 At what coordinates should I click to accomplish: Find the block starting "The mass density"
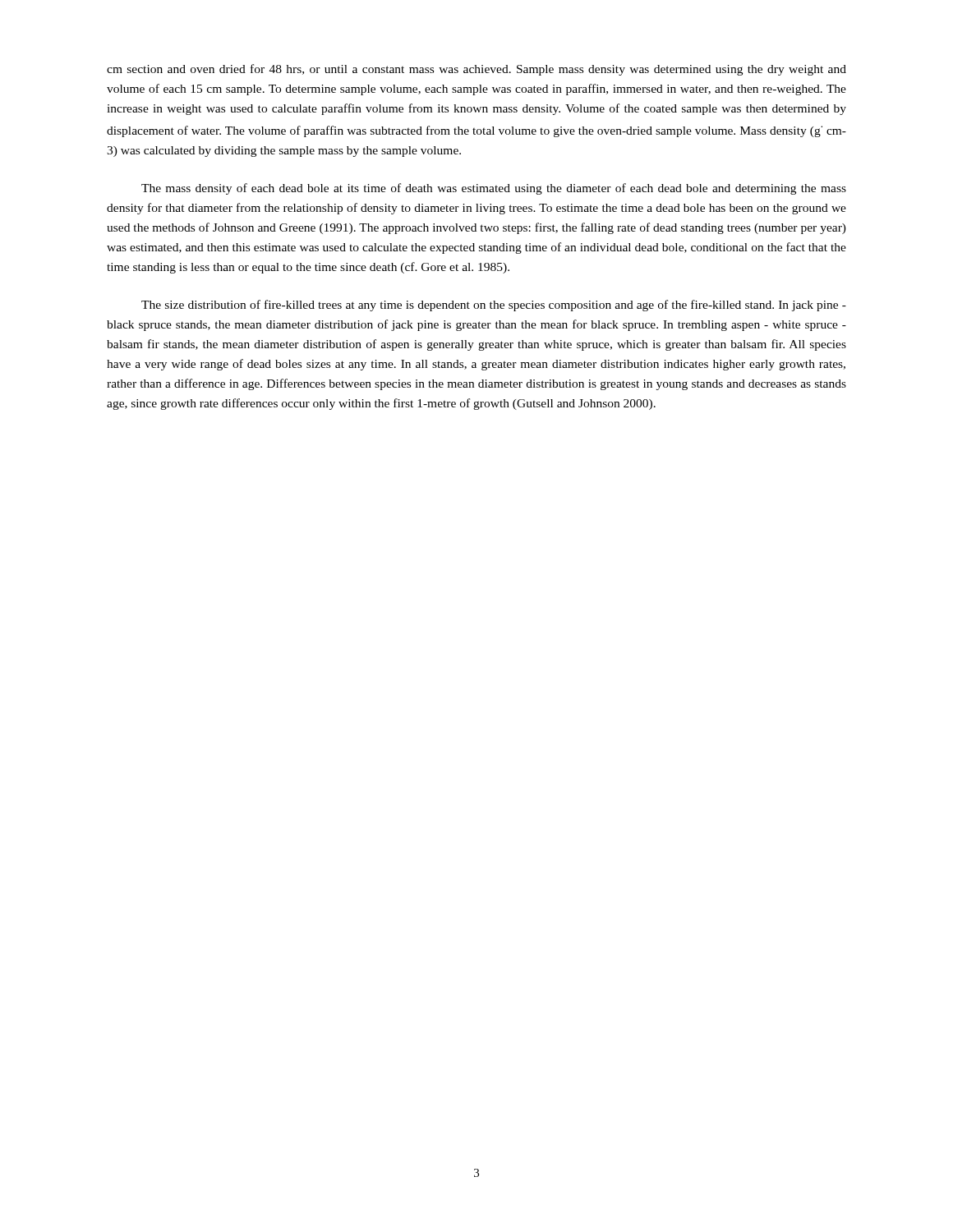(x=476, y=228)
